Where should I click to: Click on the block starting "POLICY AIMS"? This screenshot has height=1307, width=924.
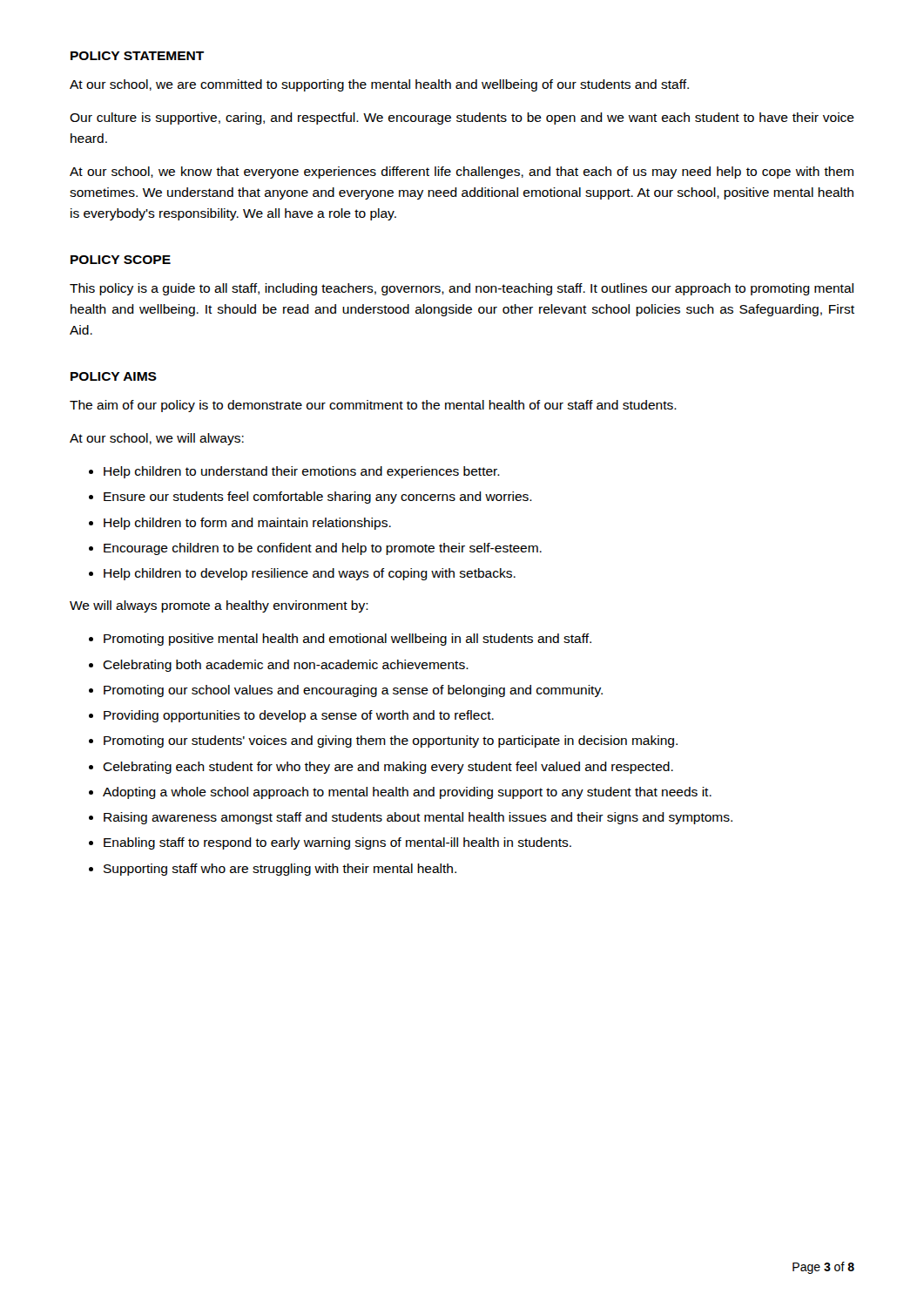pos(113,376)
